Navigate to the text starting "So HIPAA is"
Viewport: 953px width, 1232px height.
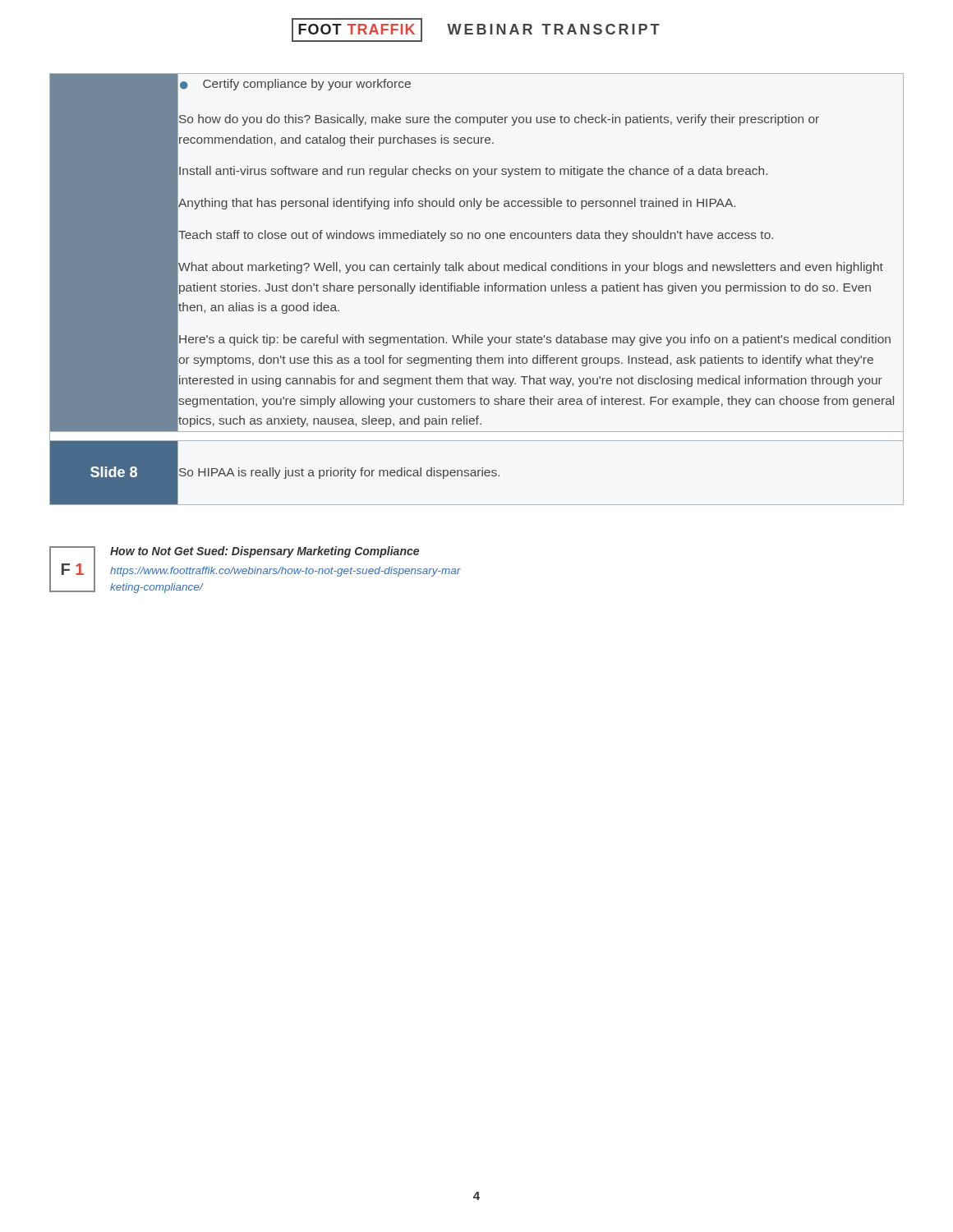[340, 472]
